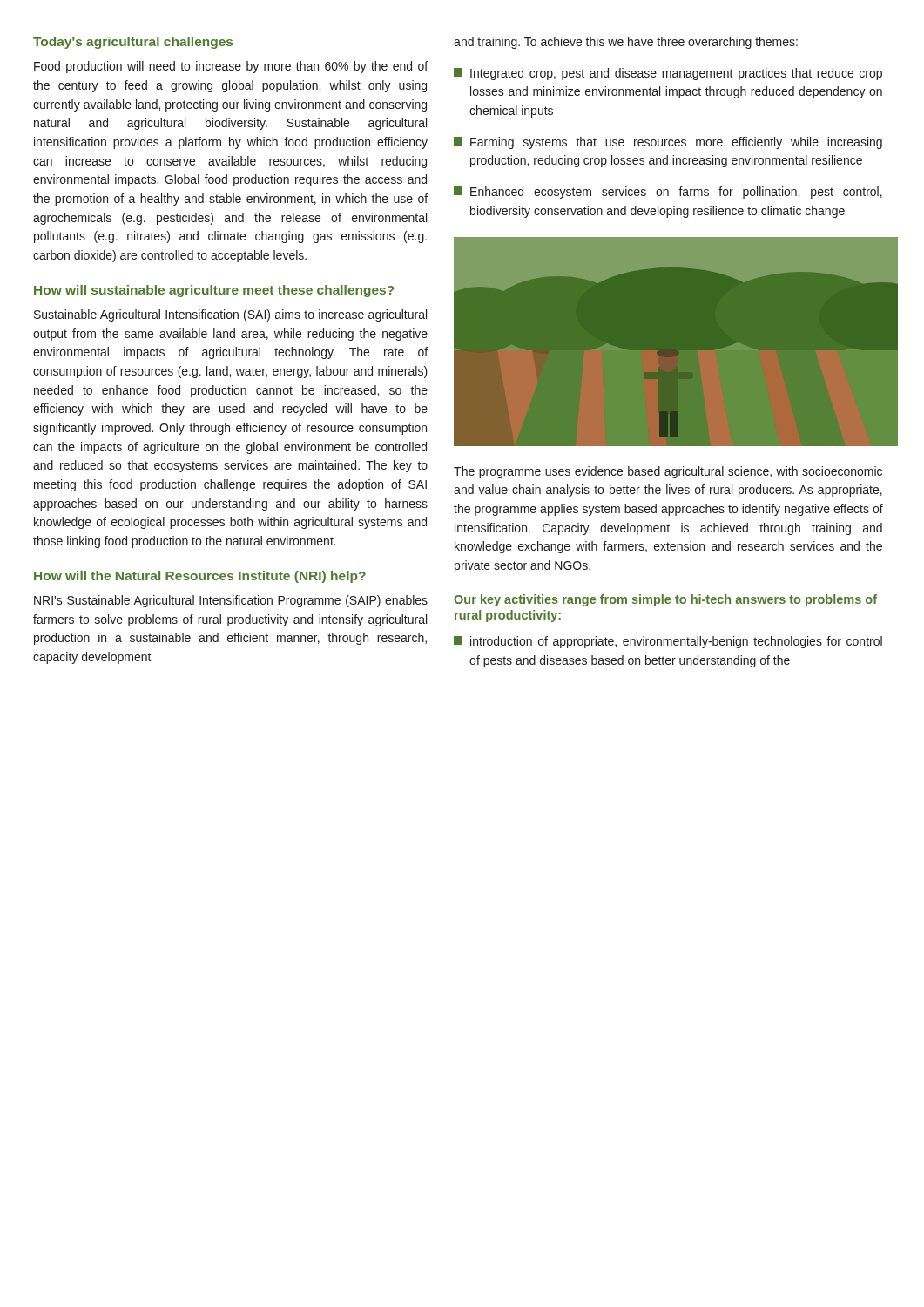Find the element starting "Food production will need to increase by more"

(x=230, y=161)
